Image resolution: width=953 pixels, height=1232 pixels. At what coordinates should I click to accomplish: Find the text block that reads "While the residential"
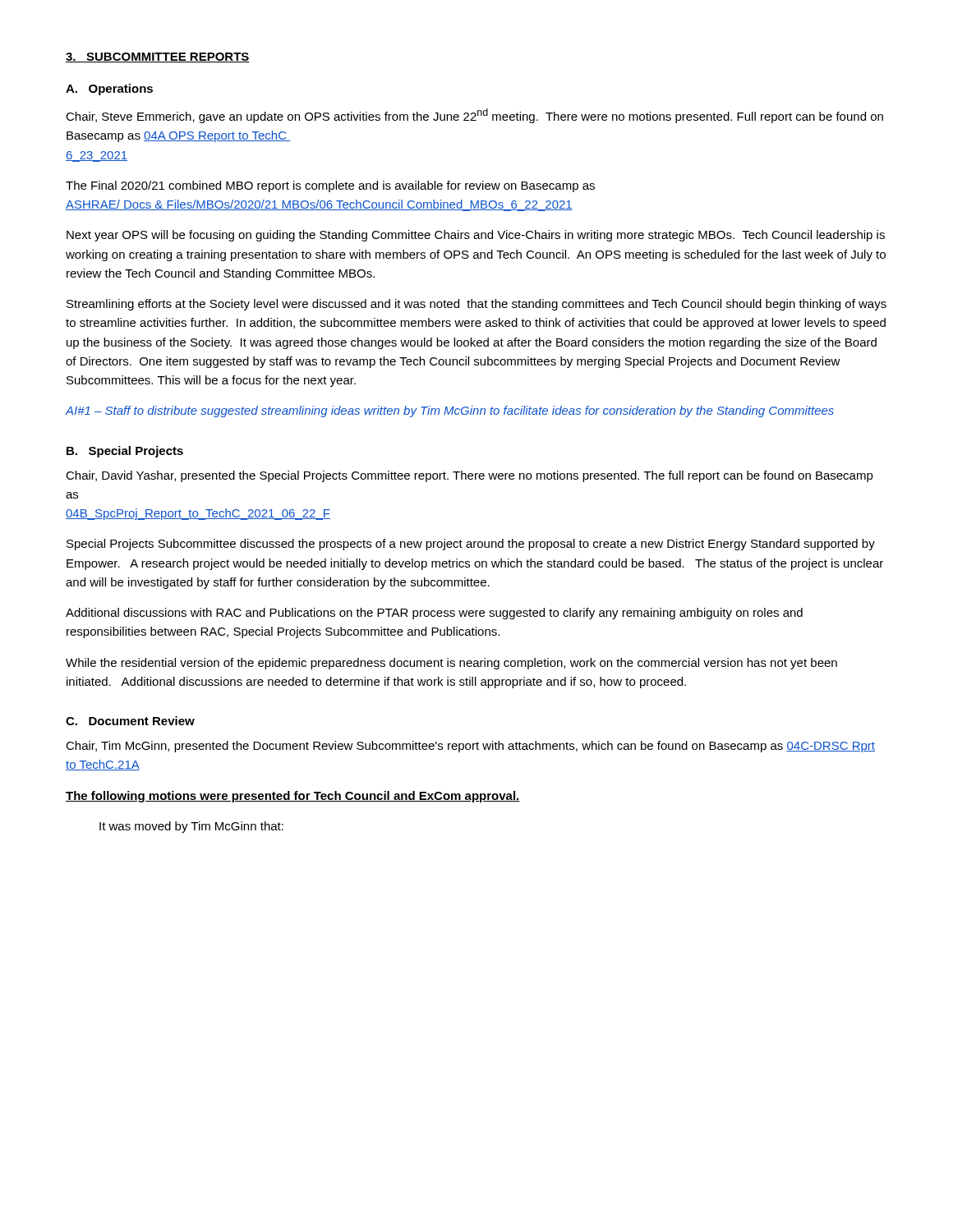coord(452,672)
